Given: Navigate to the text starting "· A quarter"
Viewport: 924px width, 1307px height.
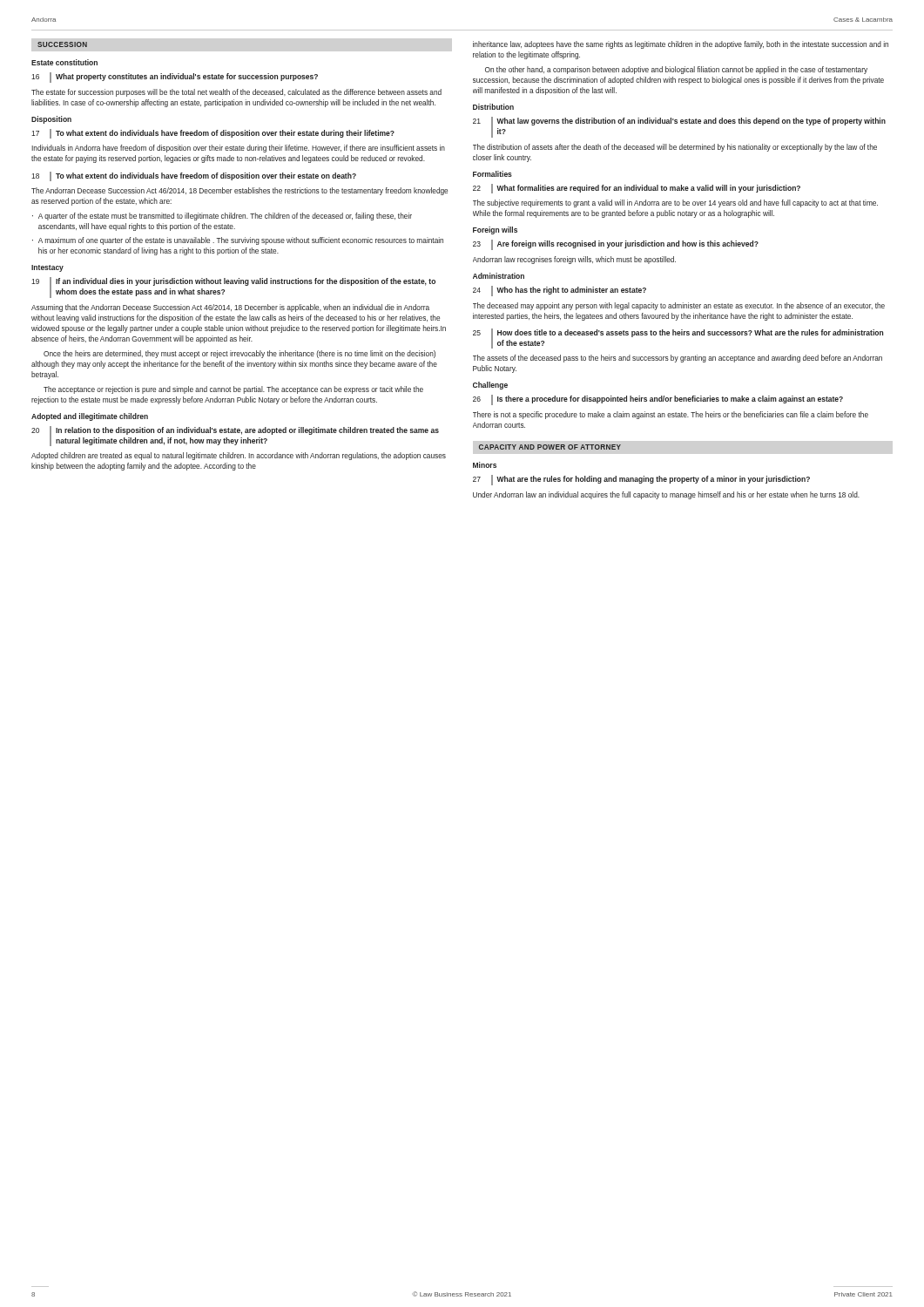Looking at the screenshot, I should (x=241, y=222).
